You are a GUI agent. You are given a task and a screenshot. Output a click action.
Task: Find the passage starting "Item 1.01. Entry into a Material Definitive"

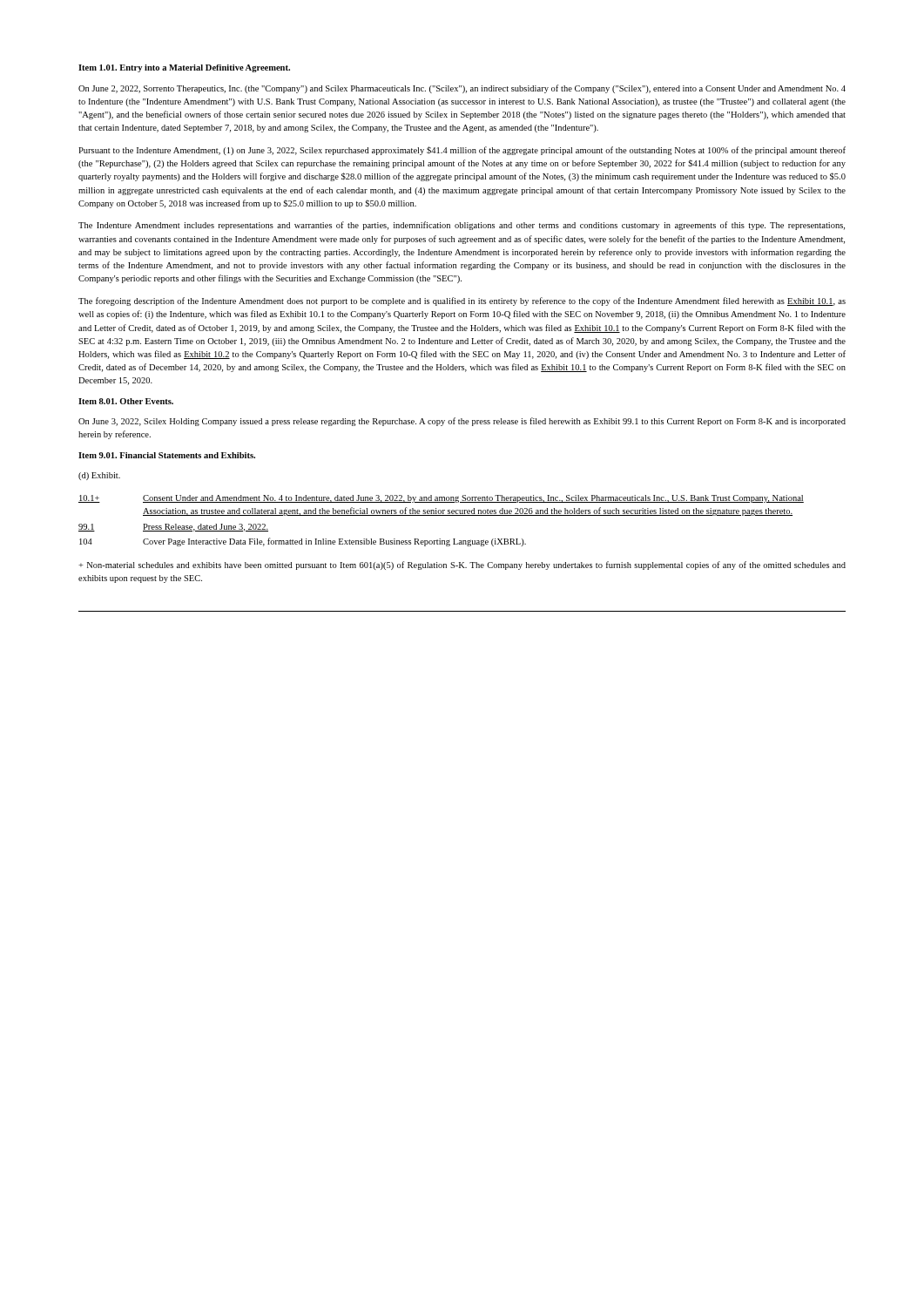click(184, 68)
